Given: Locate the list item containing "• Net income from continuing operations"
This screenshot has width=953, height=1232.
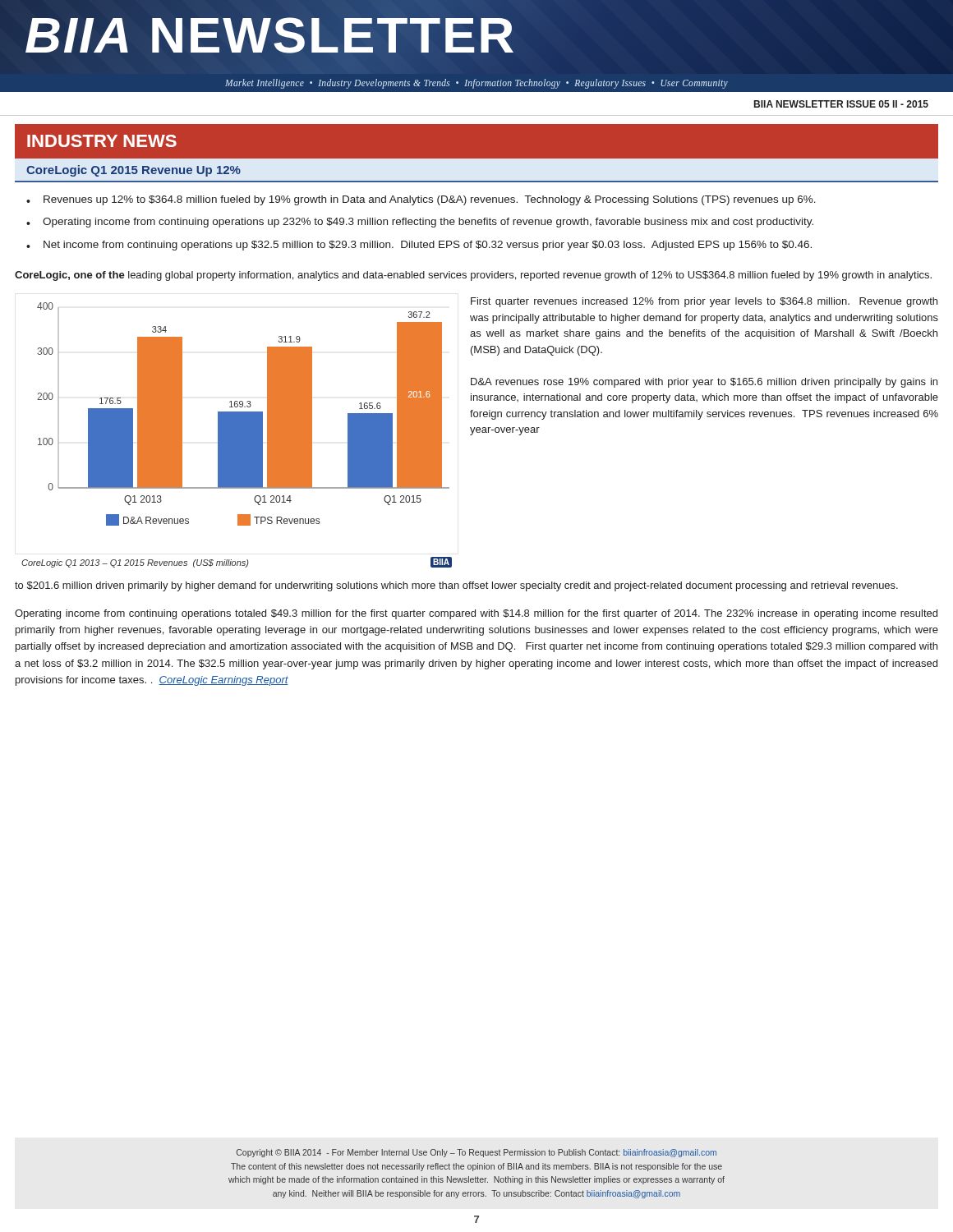Looking at the screenshot, I should click(420, 245).
